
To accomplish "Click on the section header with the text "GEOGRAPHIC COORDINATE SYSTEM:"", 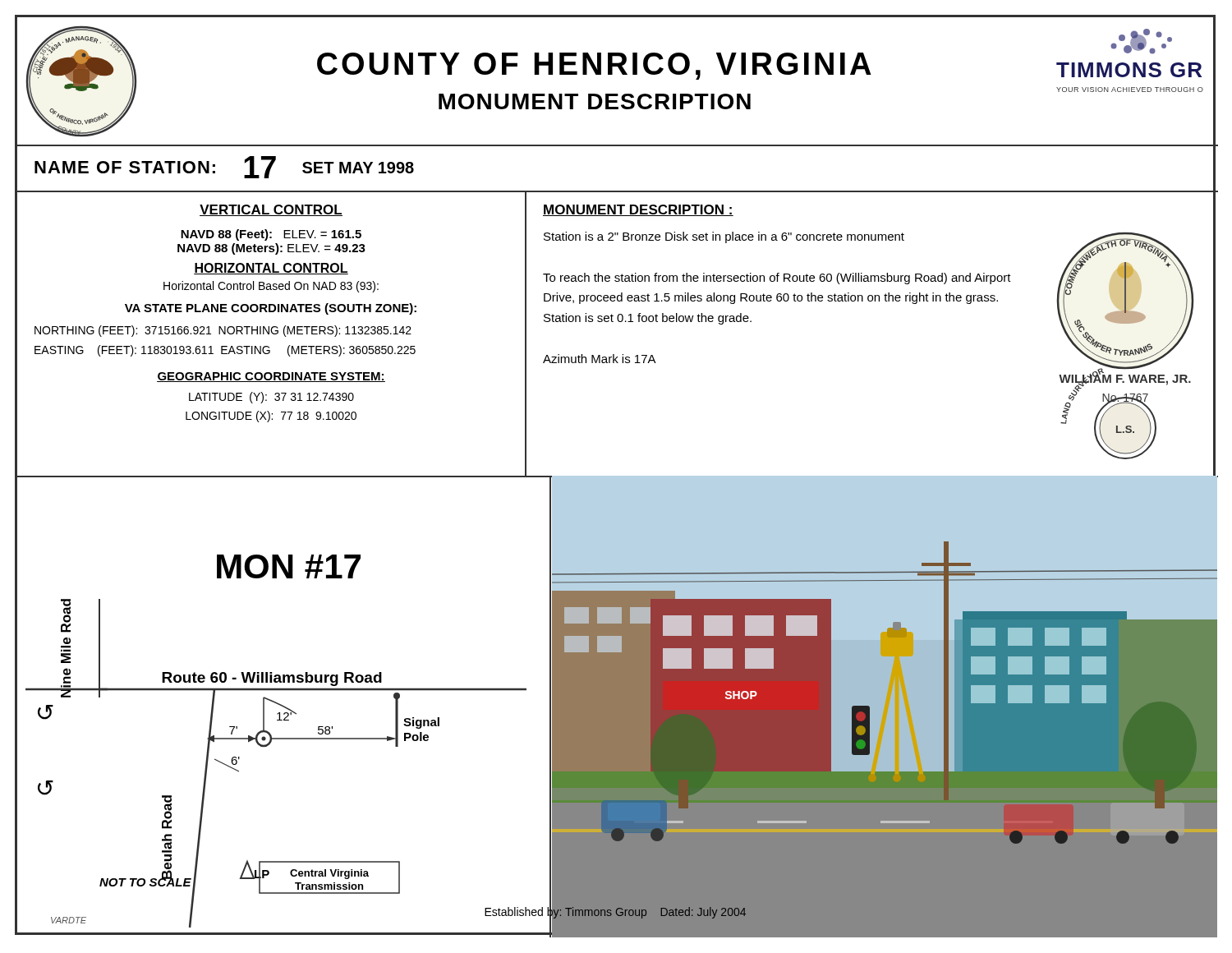I will click(271, 376).
